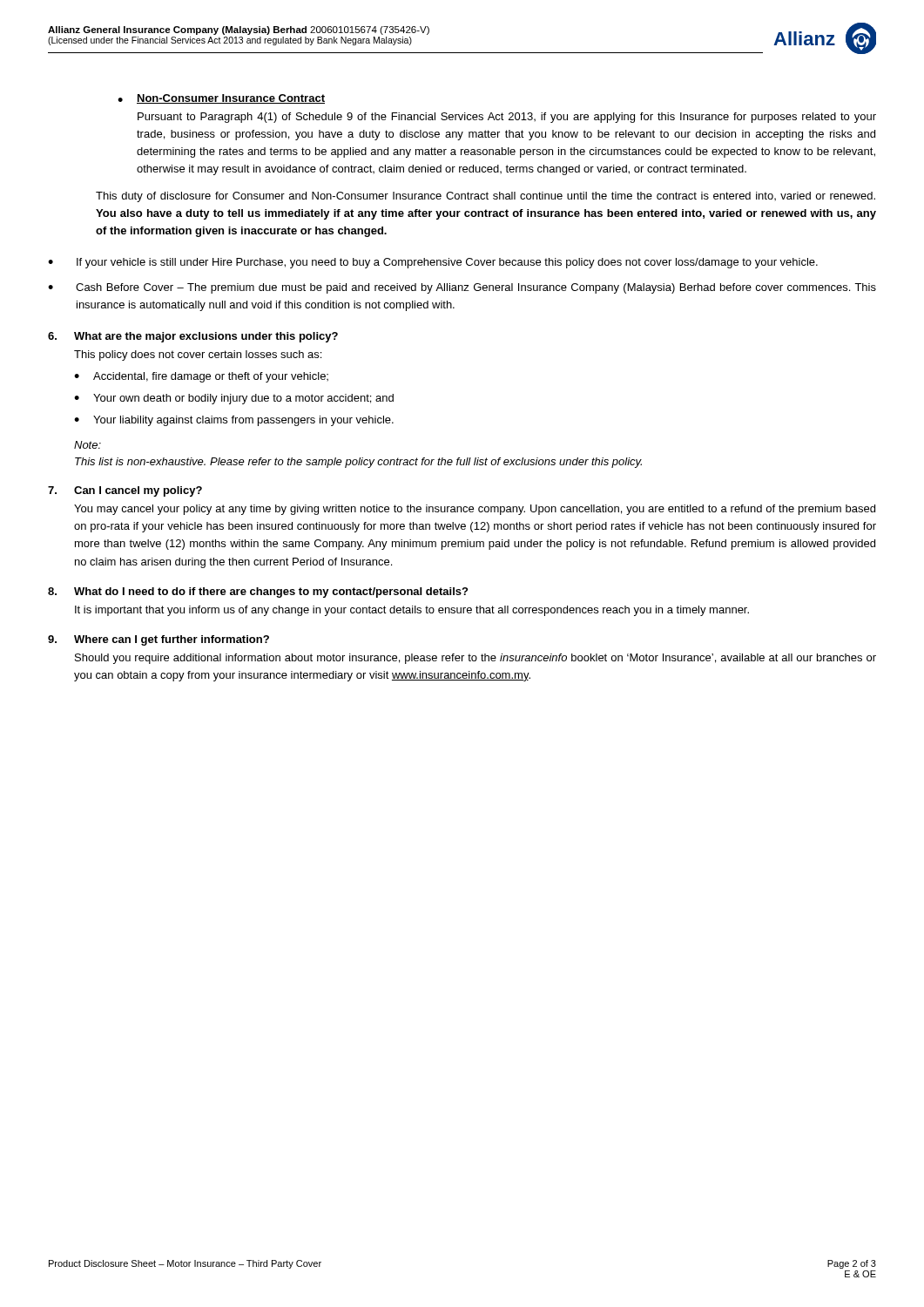Where is the passage that starts "You may cancel your policy at"?
Image resolution: width=924 pixels, height=1307 pixels.
(475, 535)
